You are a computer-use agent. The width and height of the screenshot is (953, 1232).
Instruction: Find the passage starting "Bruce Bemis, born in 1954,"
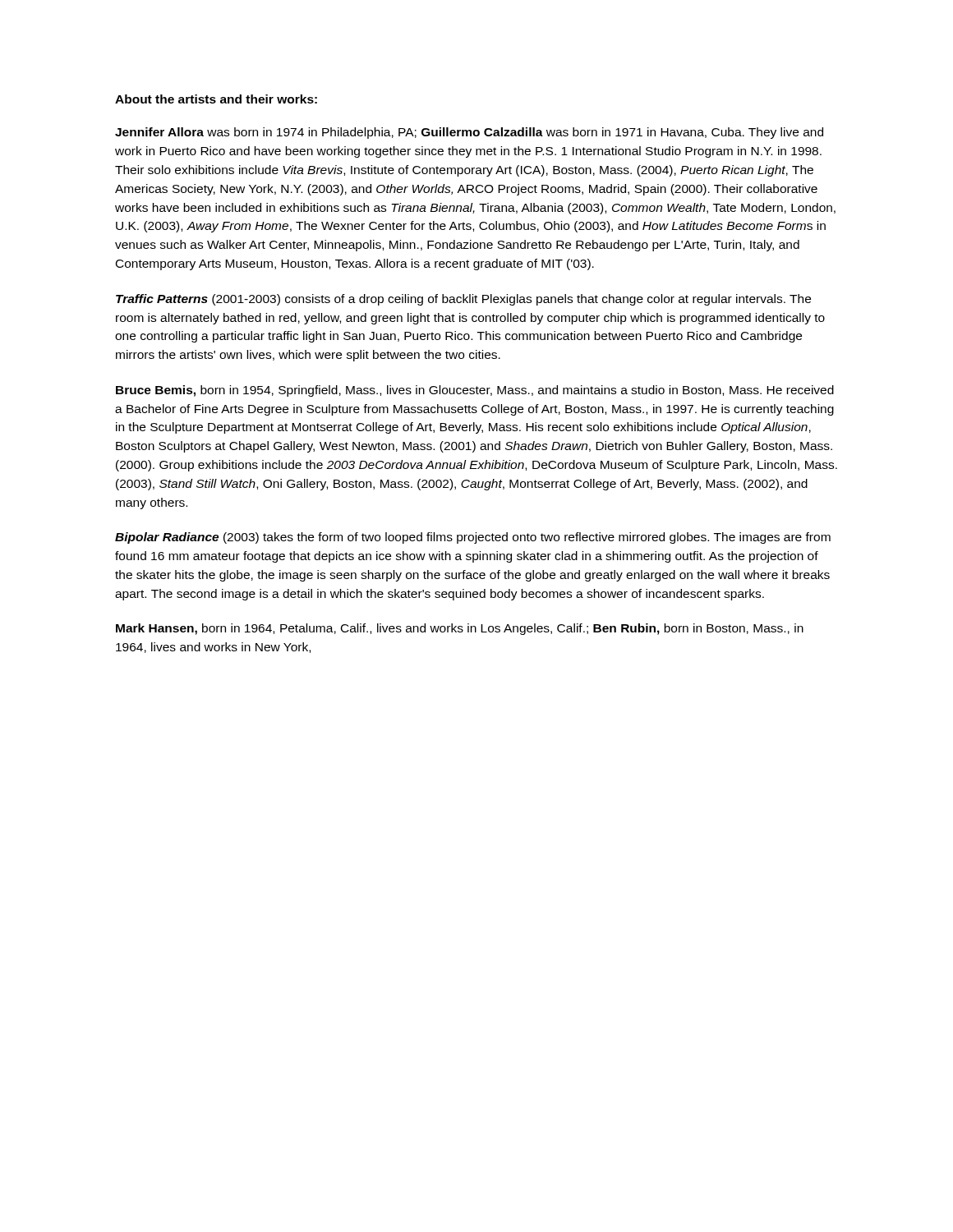476,446
